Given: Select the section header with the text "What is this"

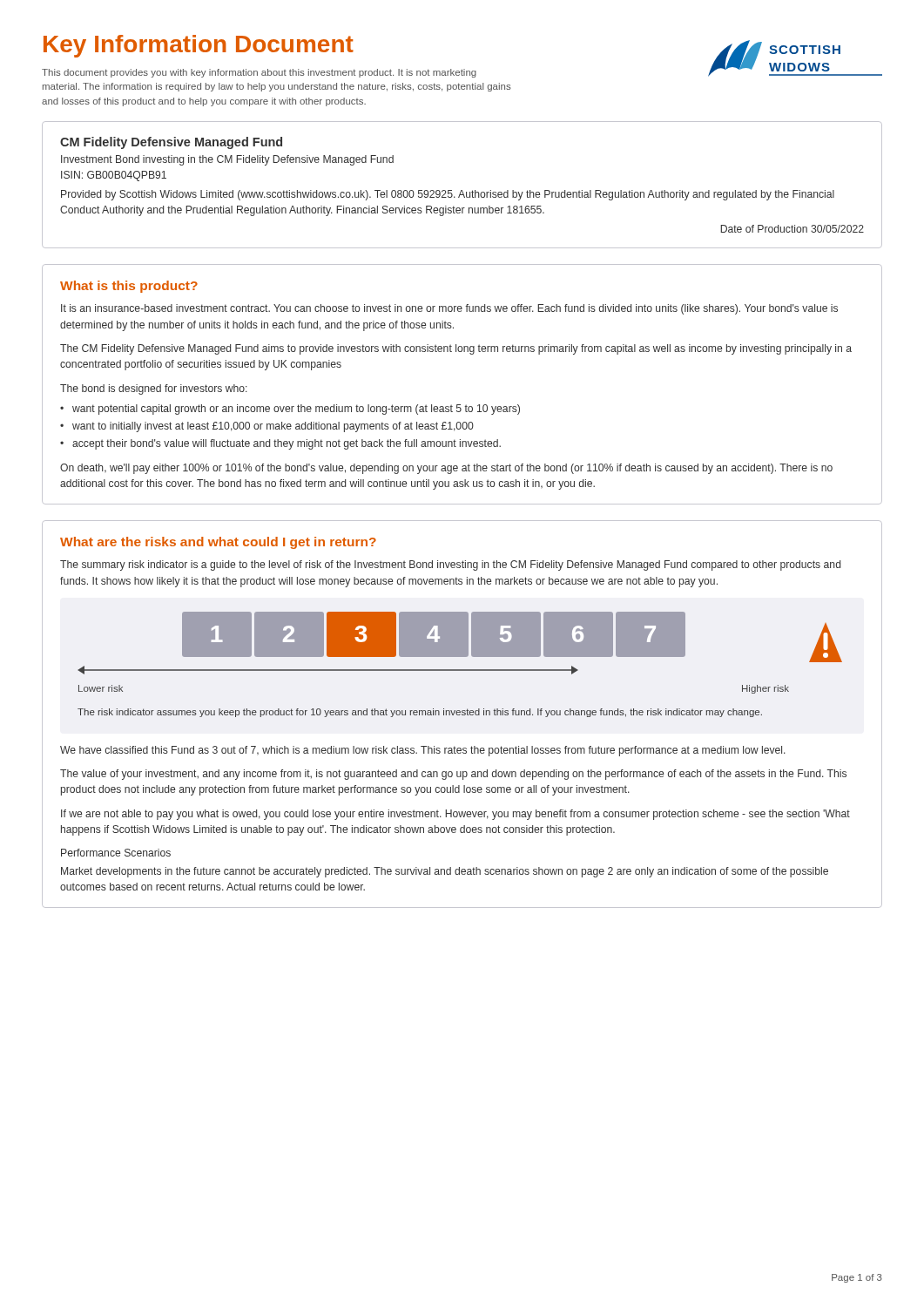Looking at the screenshot, I should point(129,287).
